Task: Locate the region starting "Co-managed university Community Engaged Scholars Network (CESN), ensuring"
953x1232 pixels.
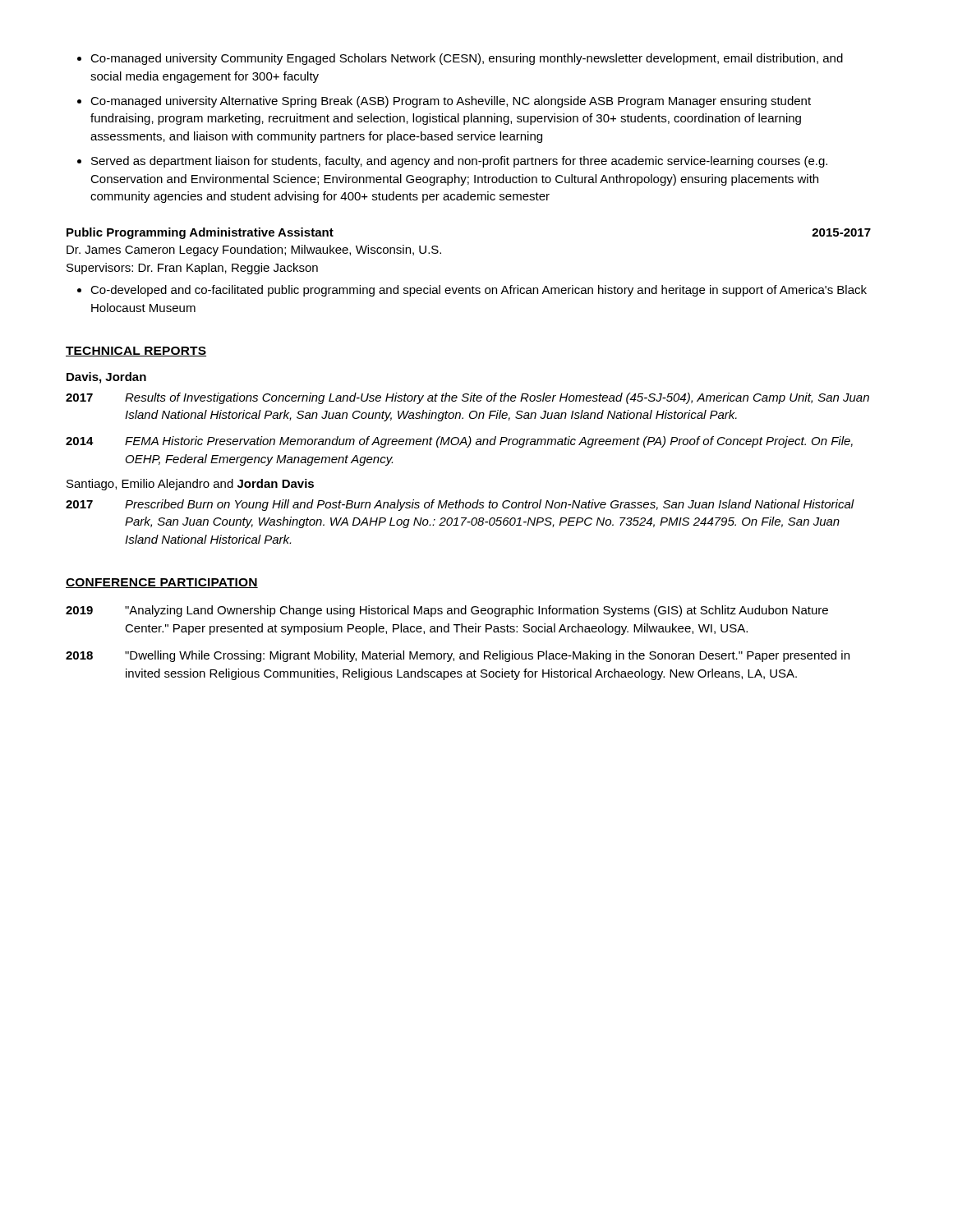Action: click(481, 67)
